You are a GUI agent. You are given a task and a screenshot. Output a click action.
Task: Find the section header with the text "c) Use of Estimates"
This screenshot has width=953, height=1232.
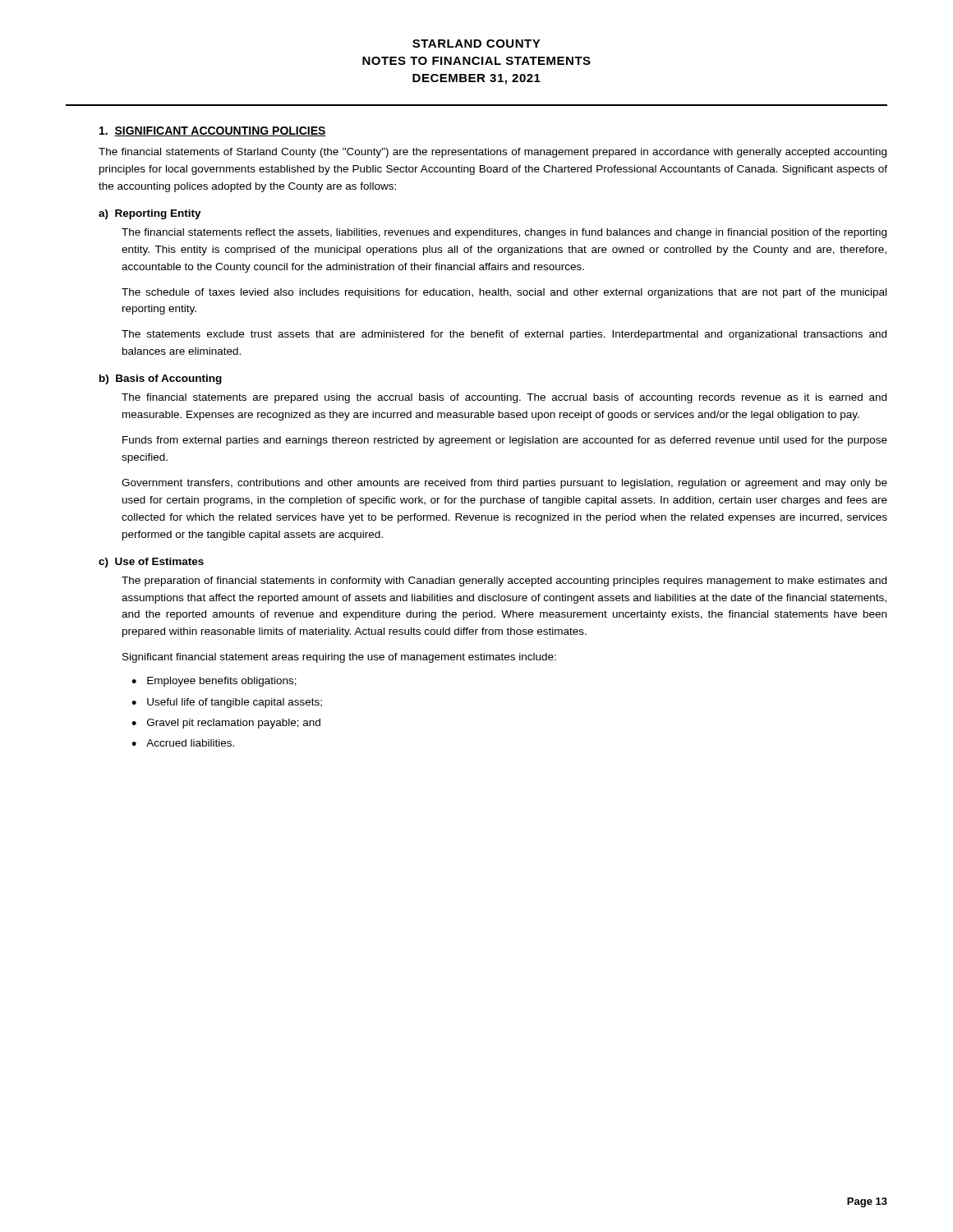click(x=151, y=561)
